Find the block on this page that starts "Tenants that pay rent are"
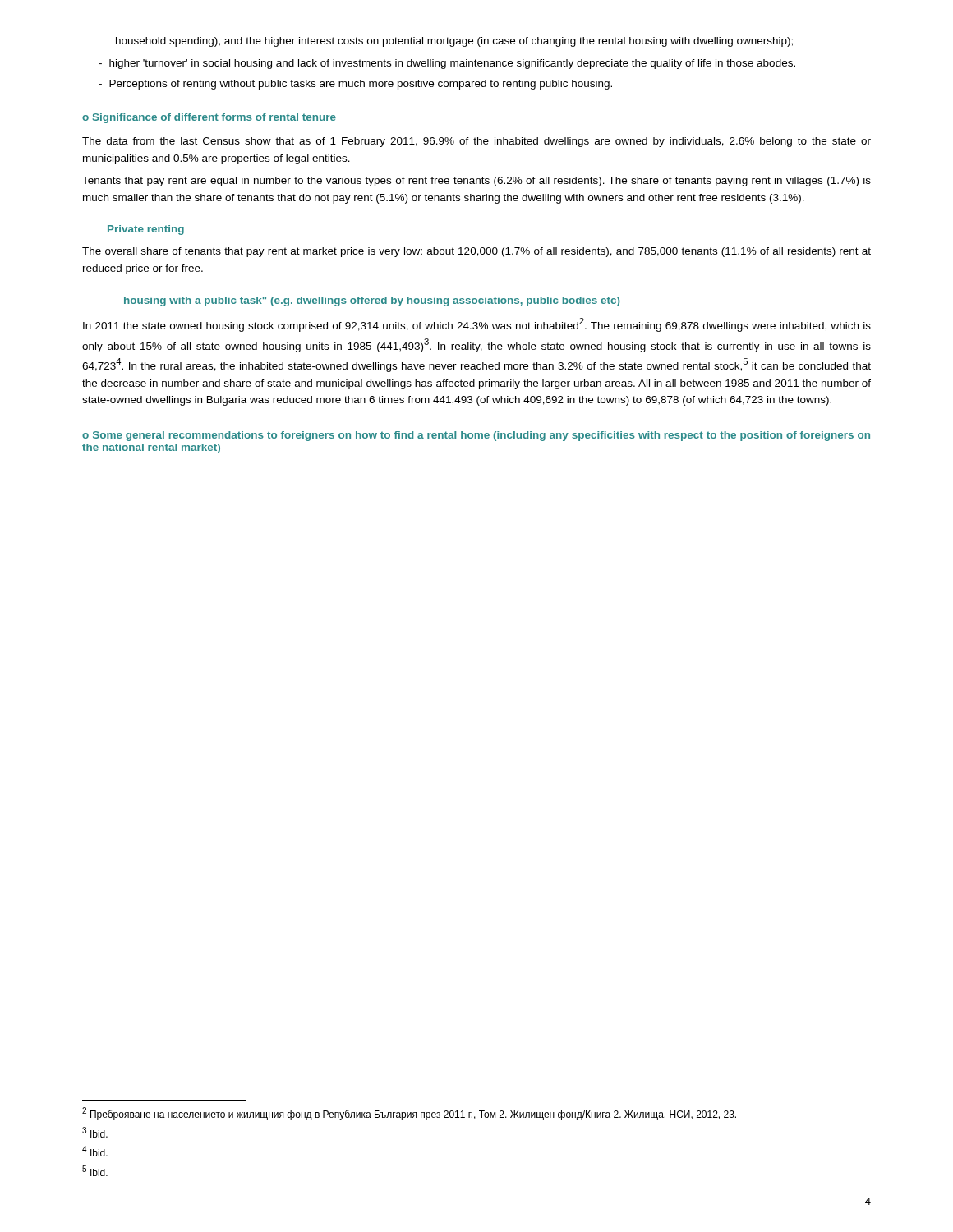Screen dimensions: 1232x953 click(x=476, y=189)
